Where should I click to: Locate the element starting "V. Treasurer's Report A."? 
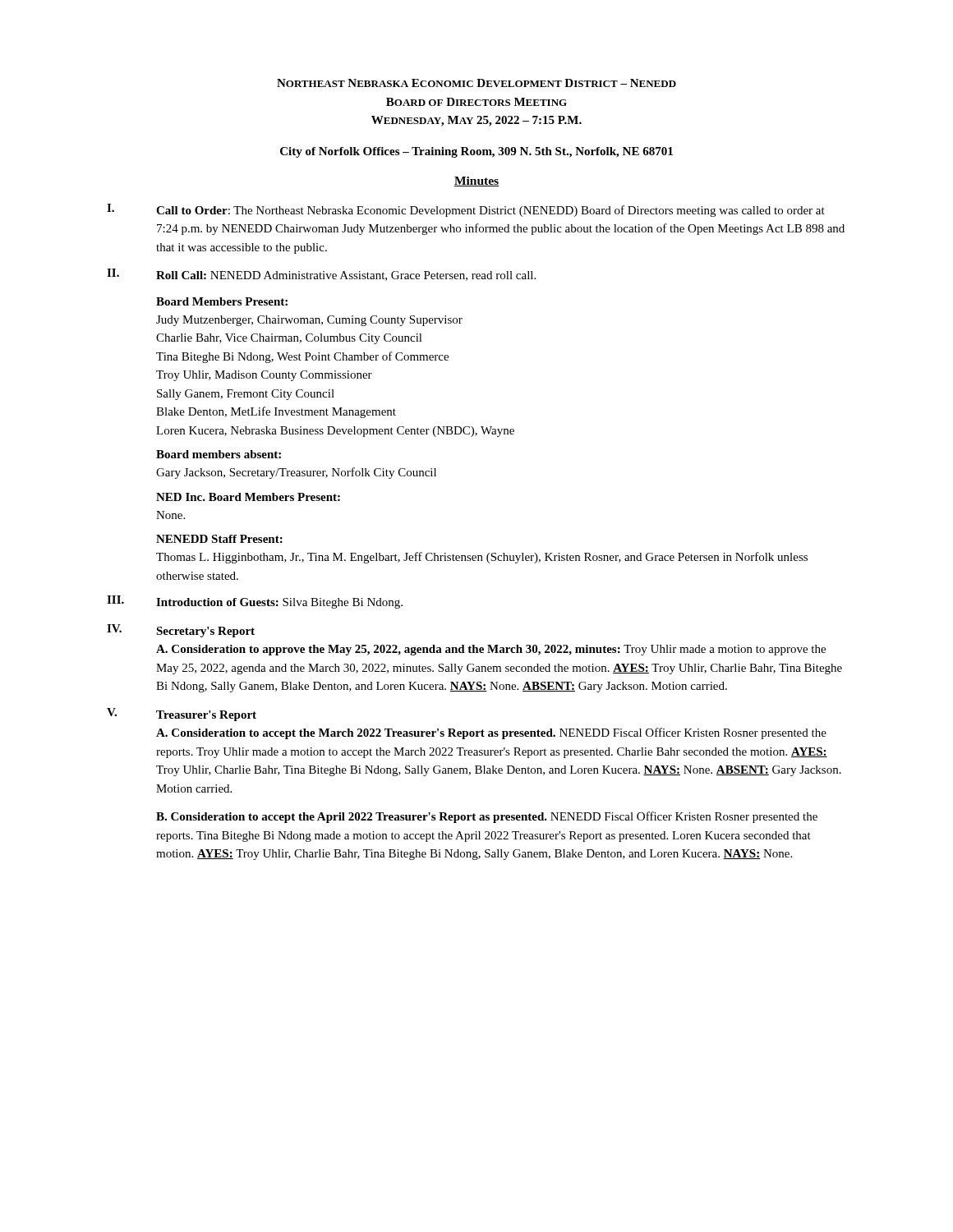coord(476,751)
